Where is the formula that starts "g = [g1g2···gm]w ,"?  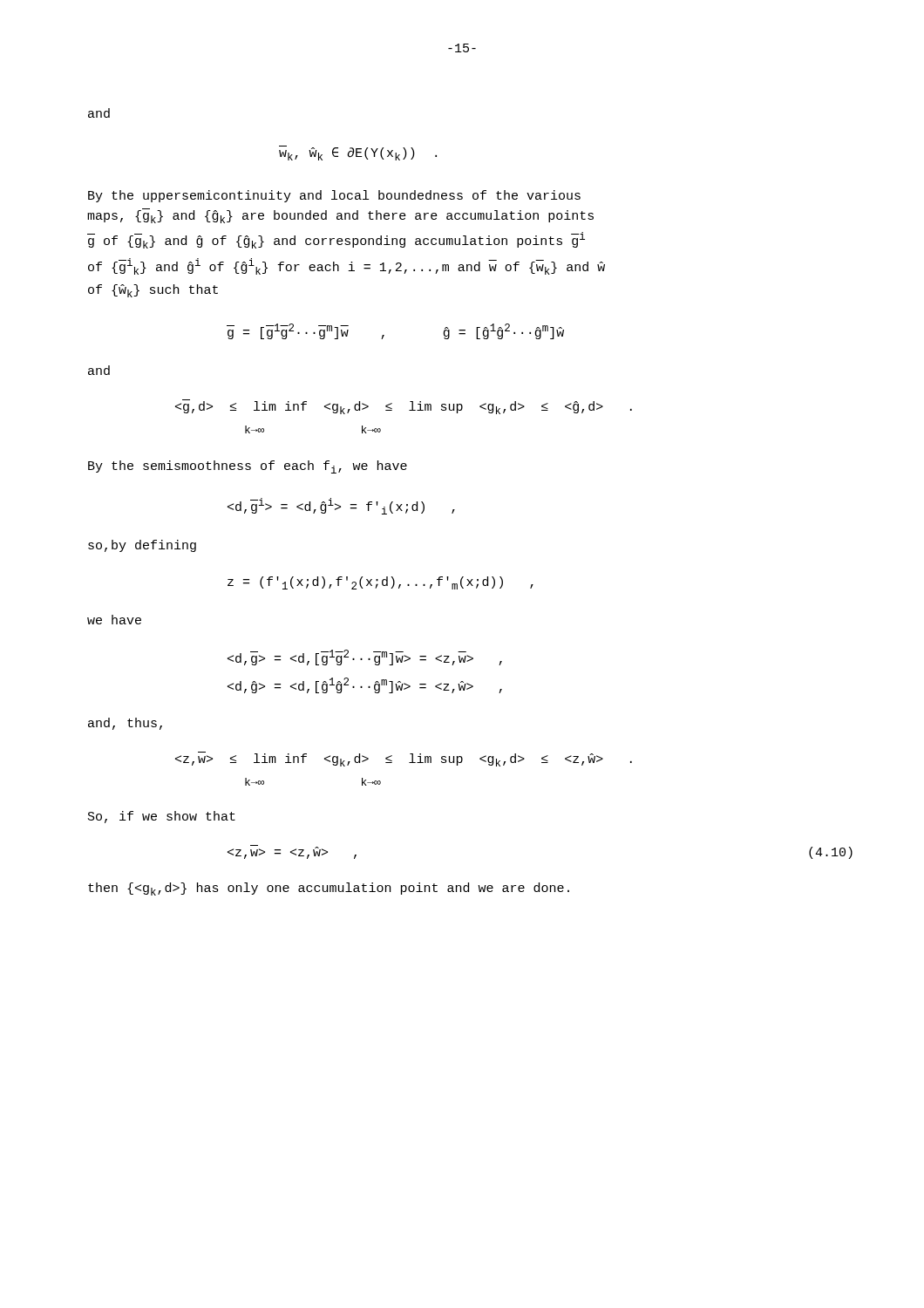395,332
